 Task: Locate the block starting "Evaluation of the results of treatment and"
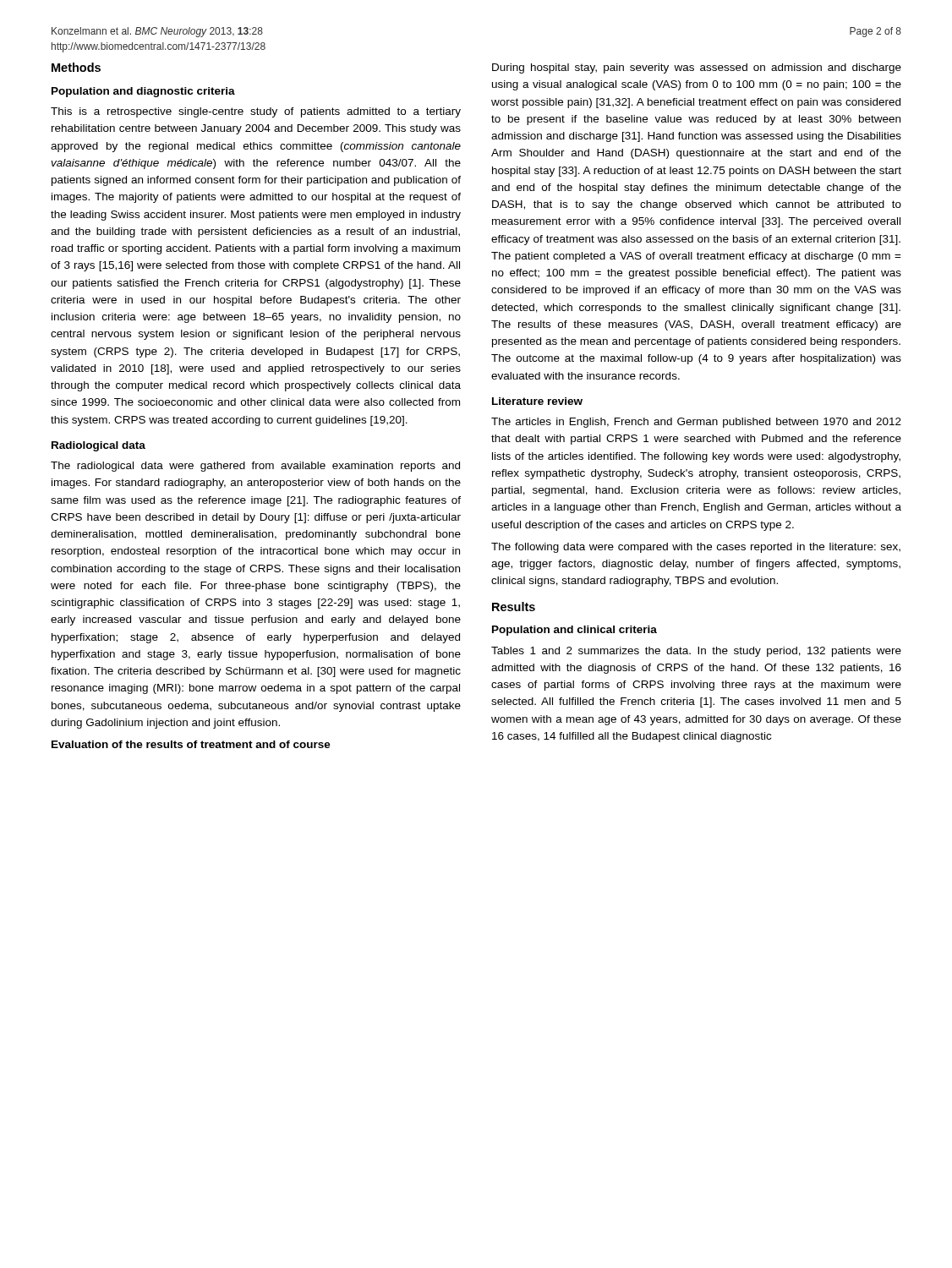point(191,744)
